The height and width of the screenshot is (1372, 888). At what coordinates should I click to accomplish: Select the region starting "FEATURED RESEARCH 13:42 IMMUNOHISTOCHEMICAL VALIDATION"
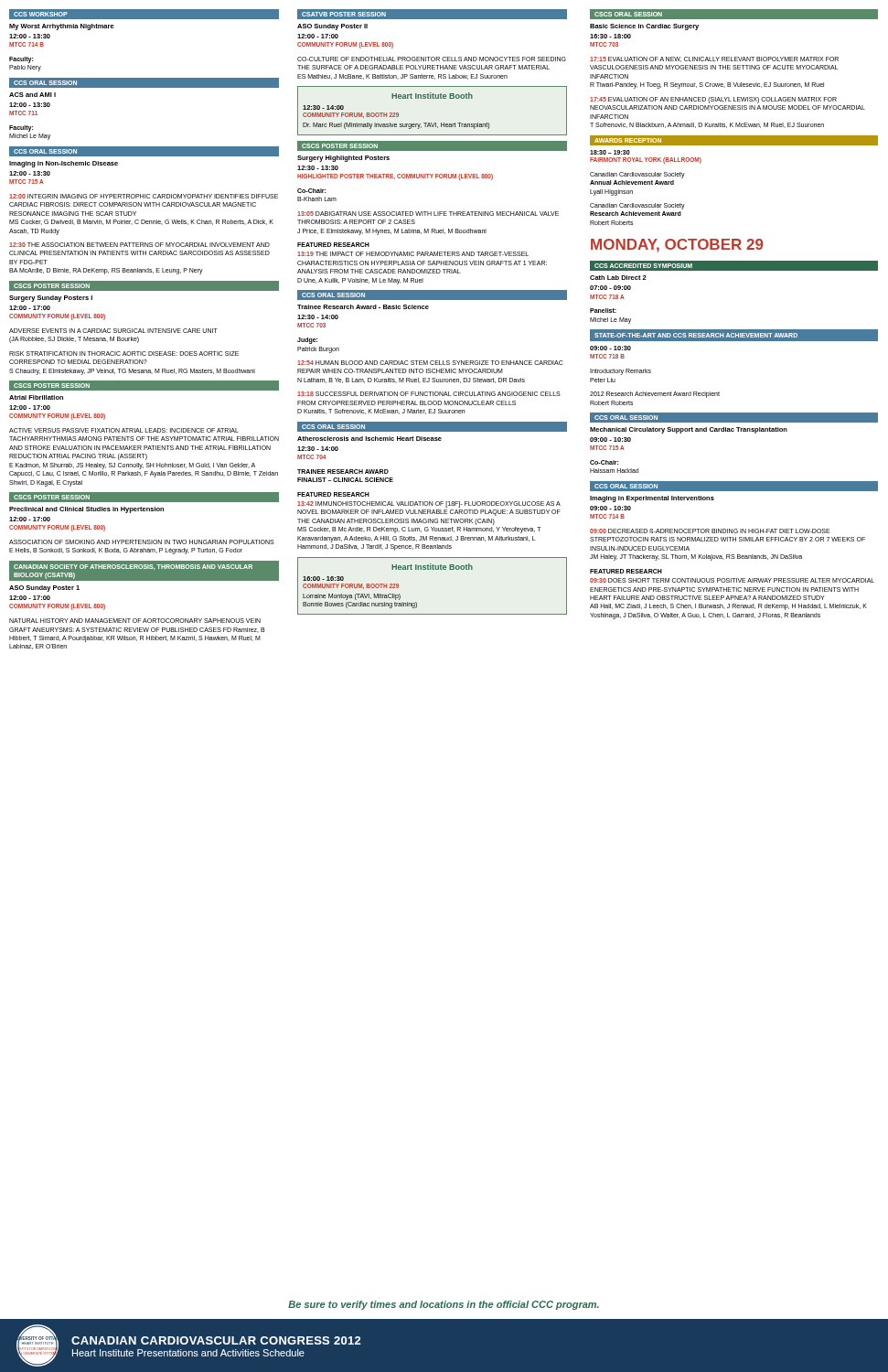432,520
